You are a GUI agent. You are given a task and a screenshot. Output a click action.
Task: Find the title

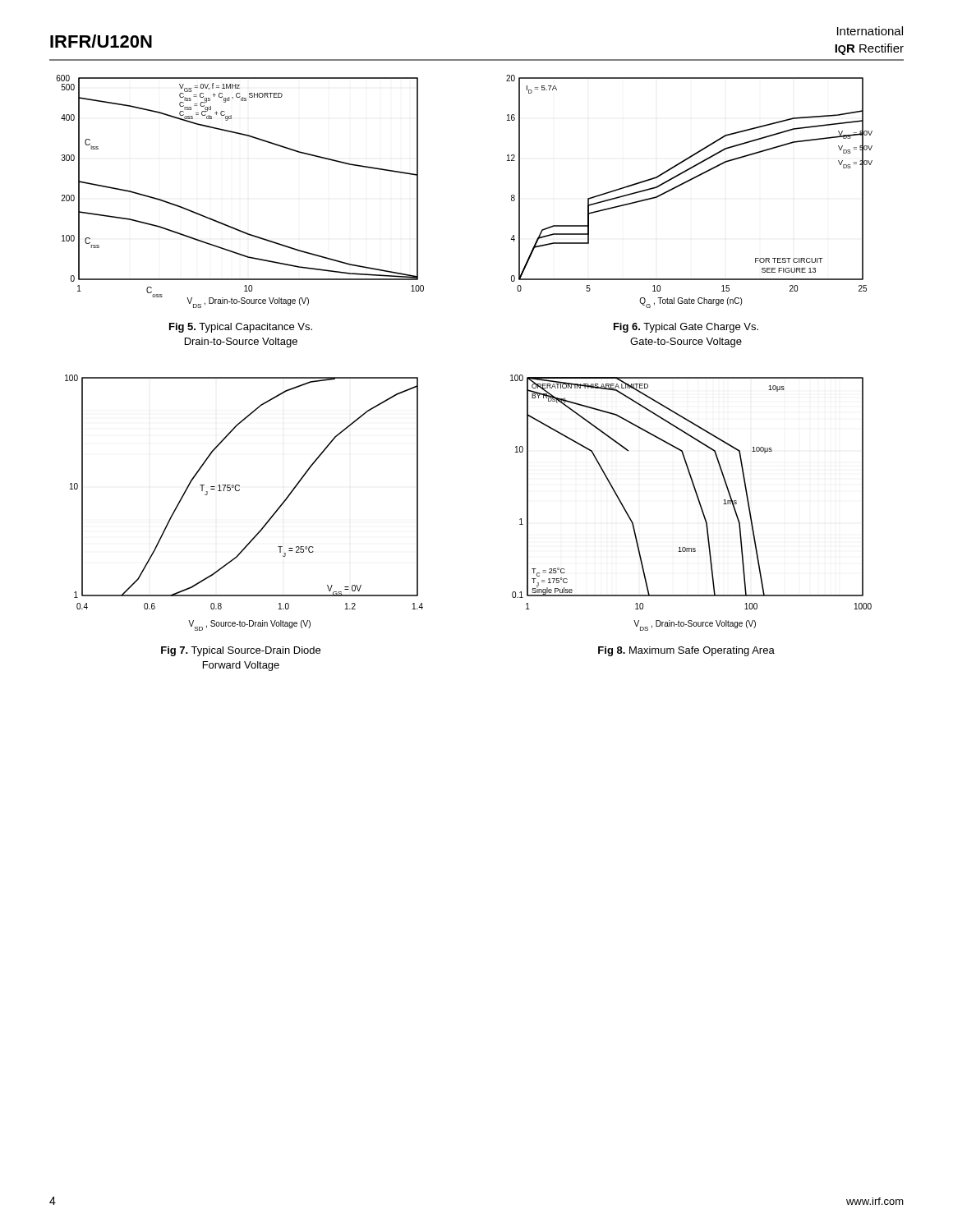point(101,41)
